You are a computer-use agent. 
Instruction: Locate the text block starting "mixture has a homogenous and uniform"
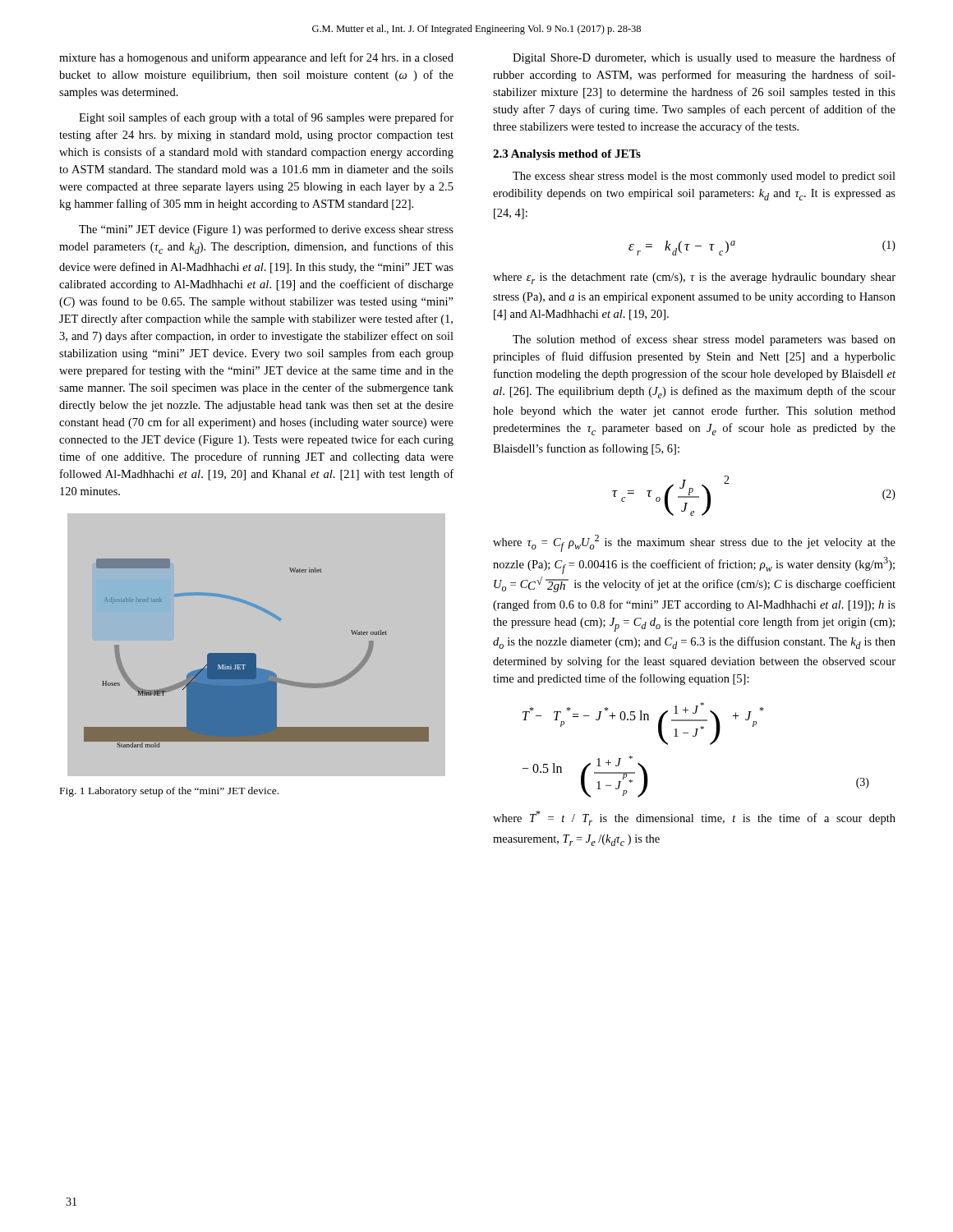[x=256, y=75]
